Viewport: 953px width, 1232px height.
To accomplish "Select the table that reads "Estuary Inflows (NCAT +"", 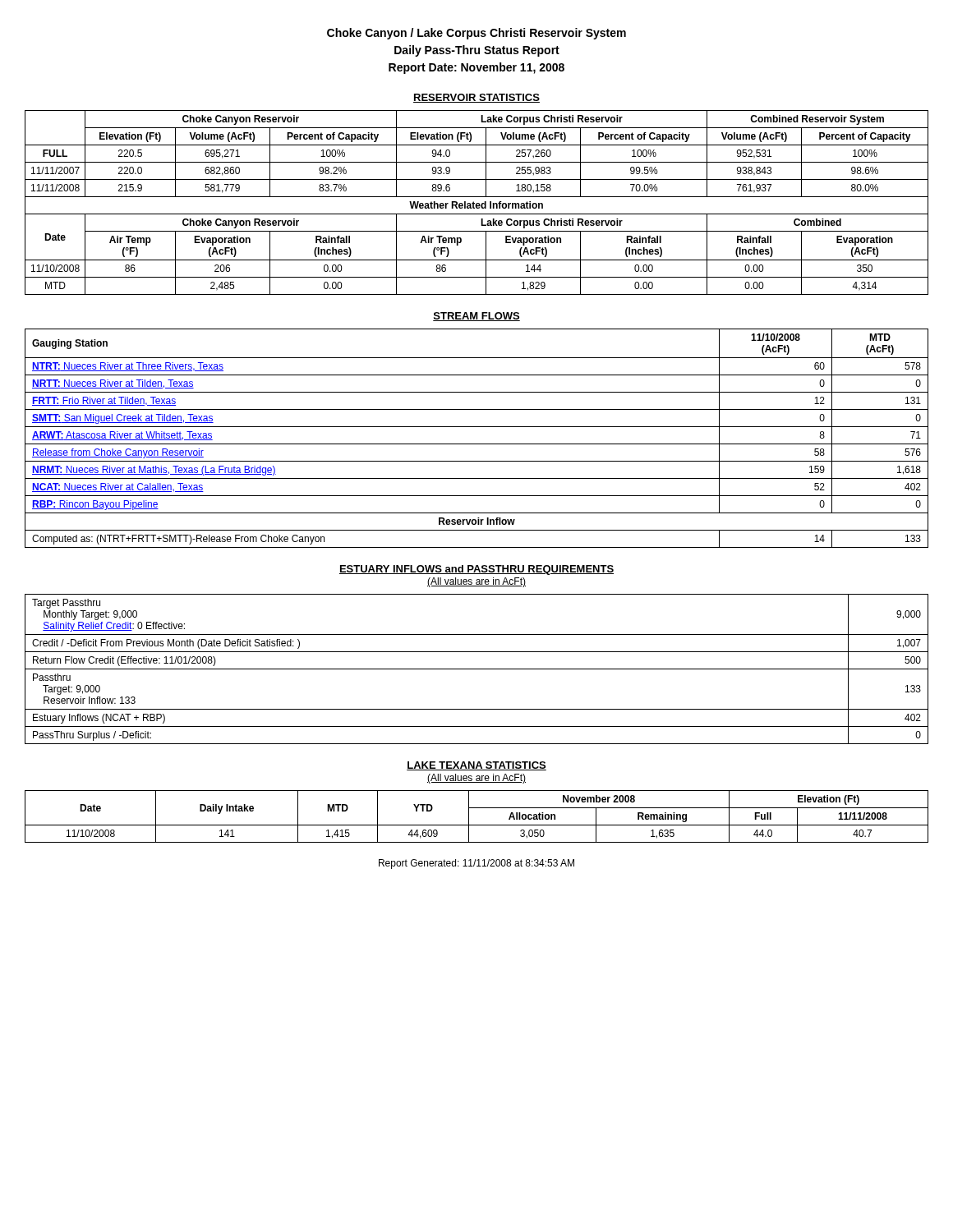I will tap(476, 669).
